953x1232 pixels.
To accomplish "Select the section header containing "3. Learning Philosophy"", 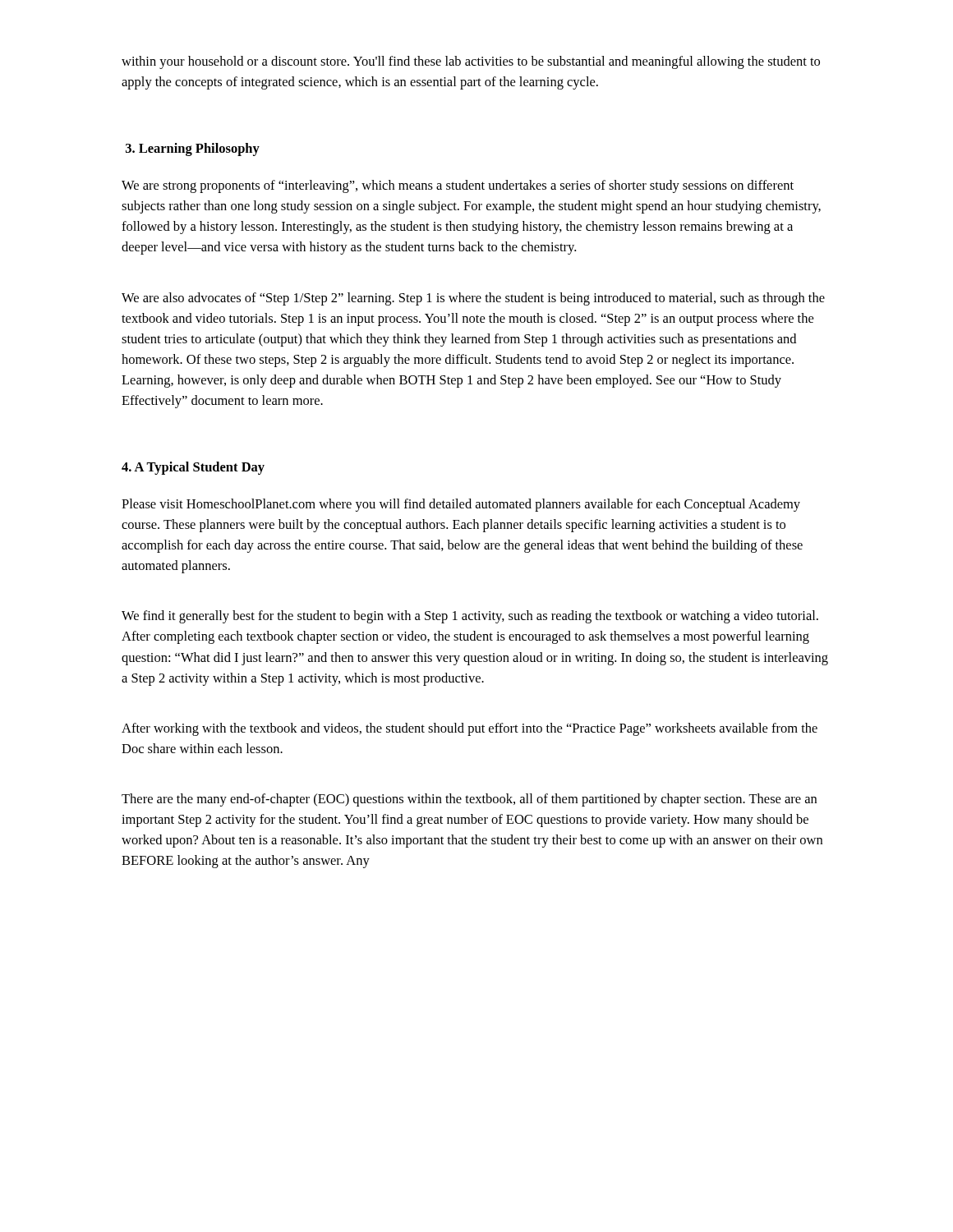I will tap(191, 148).
